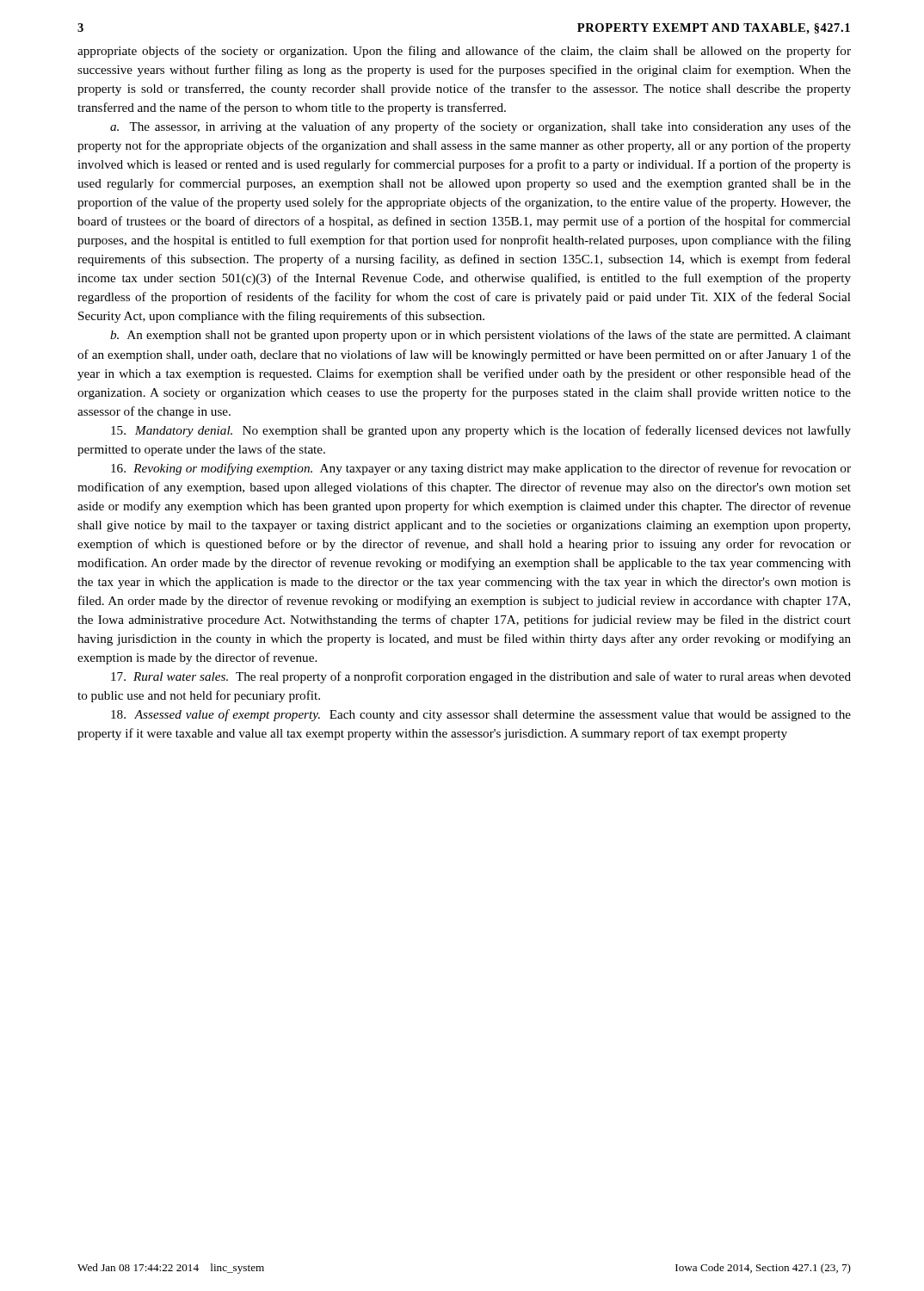Image resolution: width=924 pixels, height=1291 pixels.
Task: Find the text starting "a. The assessor, in arriving"
Action: tap(464, 221)
